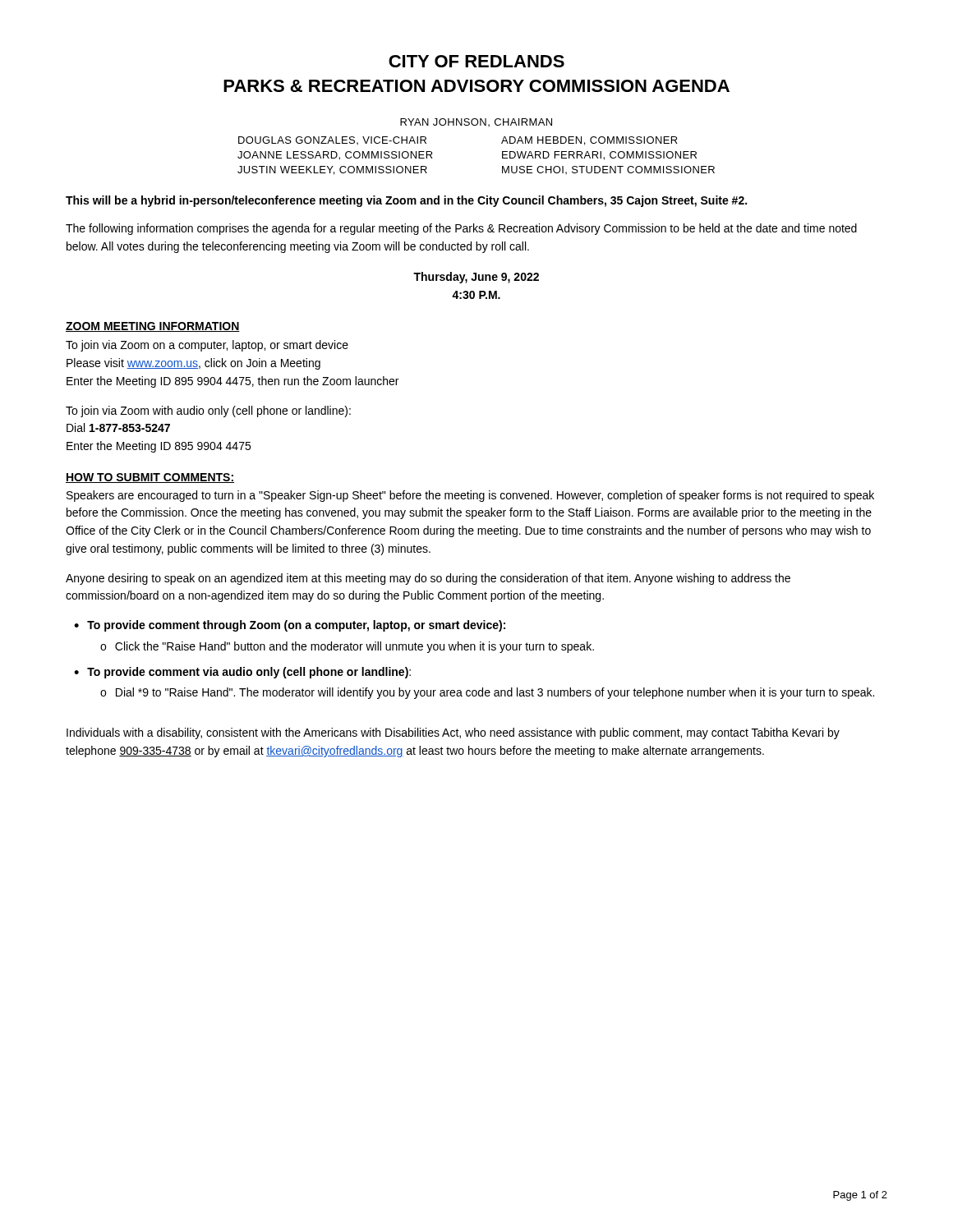Find the passage starting "HOW TO SUBMIT COMMENTS:"
This screenshot has height=1232, width=953.
coord(150,477)
